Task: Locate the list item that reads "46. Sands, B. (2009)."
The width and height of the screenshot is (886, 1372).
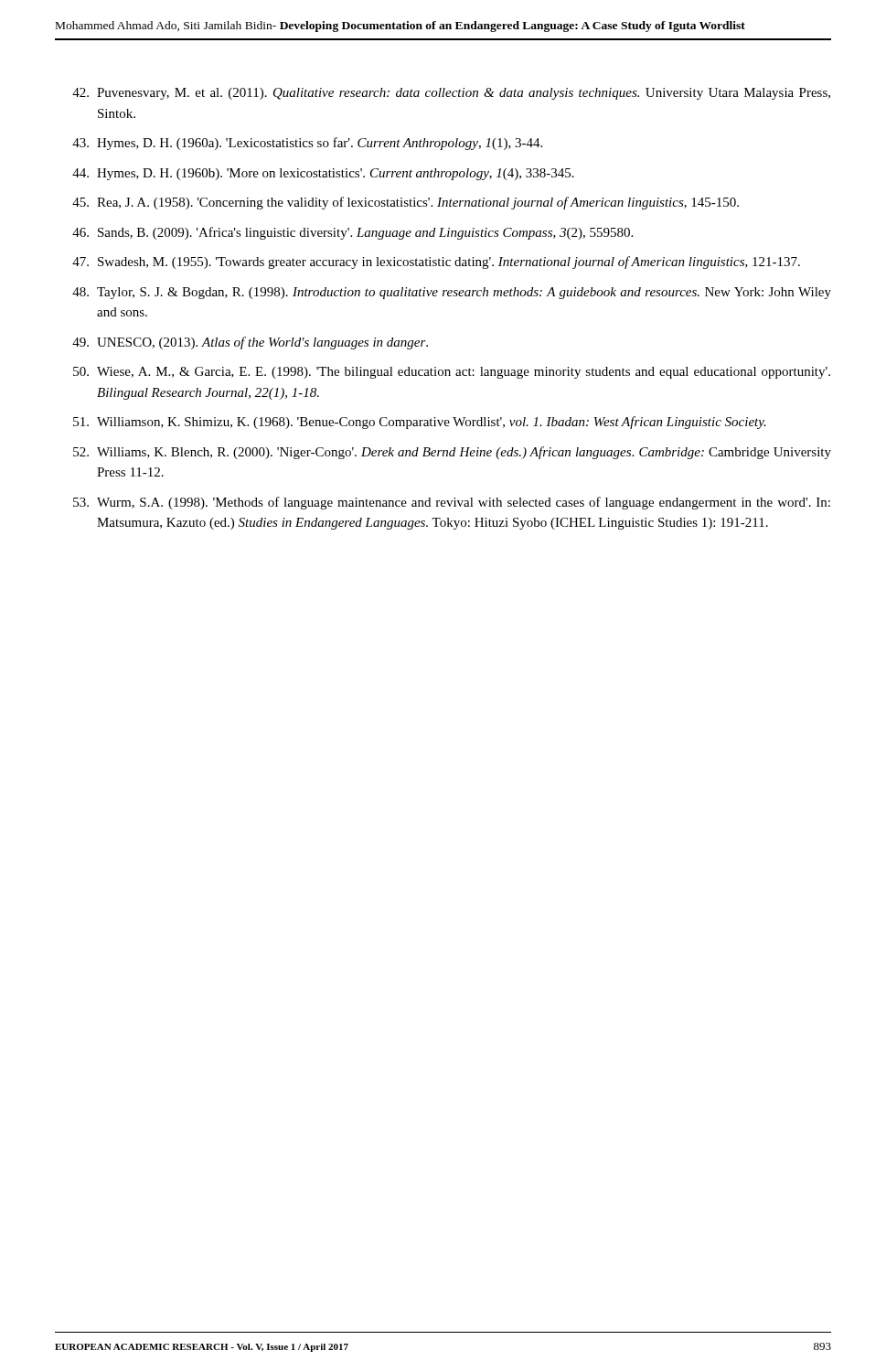Action: pos(443,232)
